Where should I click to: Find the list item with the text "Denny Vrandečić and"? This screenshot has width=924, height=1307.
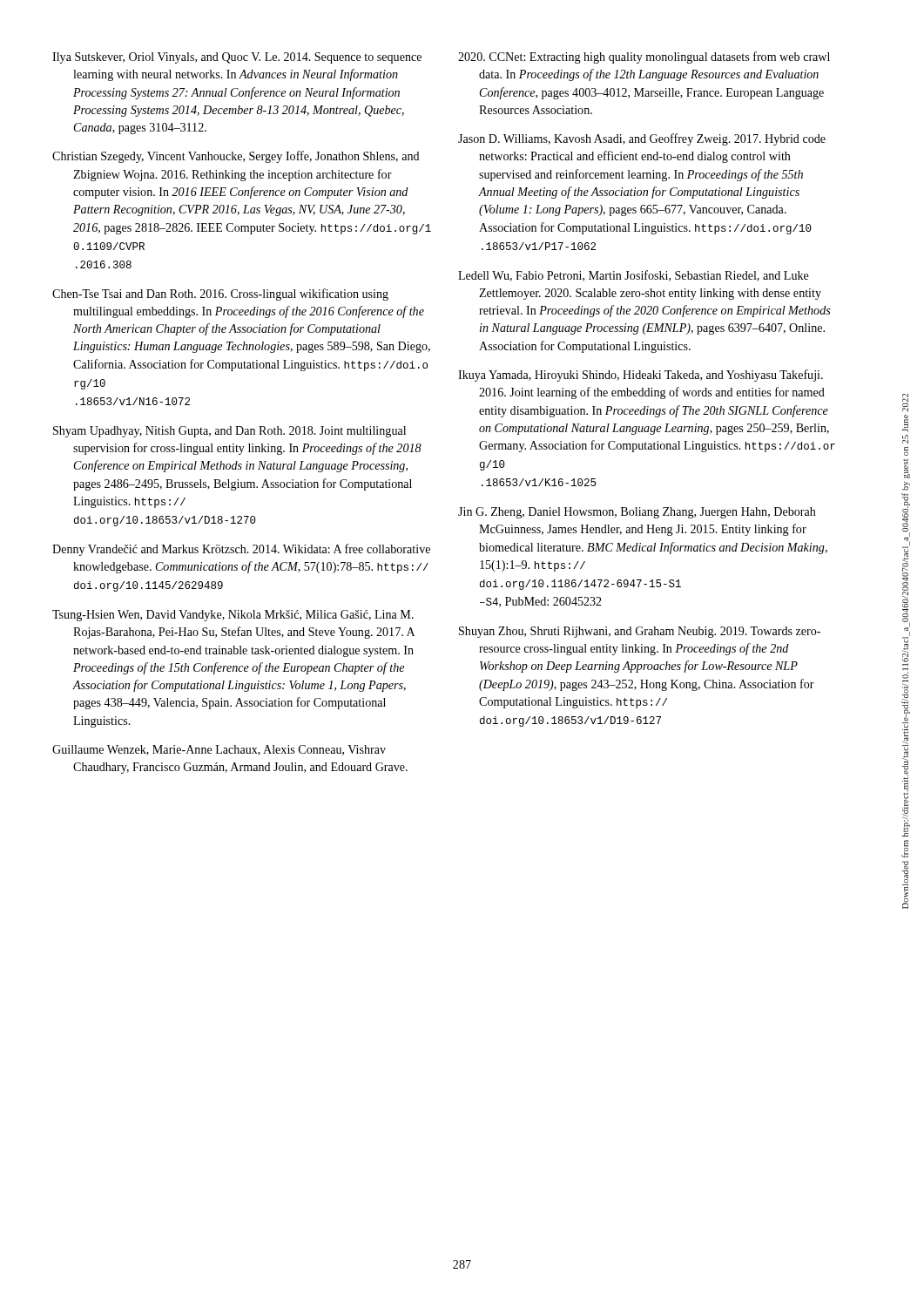coord(241,567)
